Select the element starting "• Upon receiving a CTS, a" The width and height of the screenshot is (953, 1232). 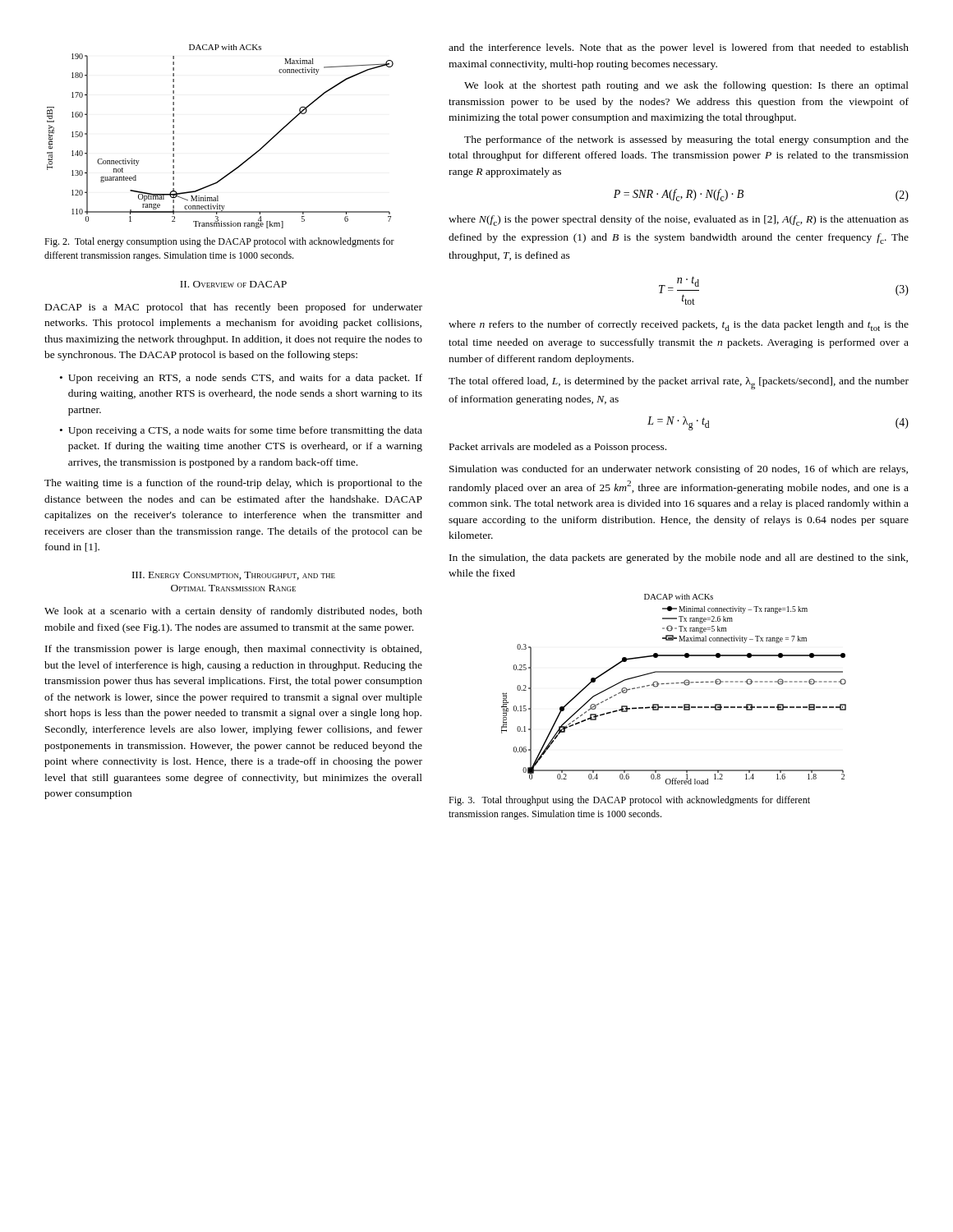click(x=241, y=446)
